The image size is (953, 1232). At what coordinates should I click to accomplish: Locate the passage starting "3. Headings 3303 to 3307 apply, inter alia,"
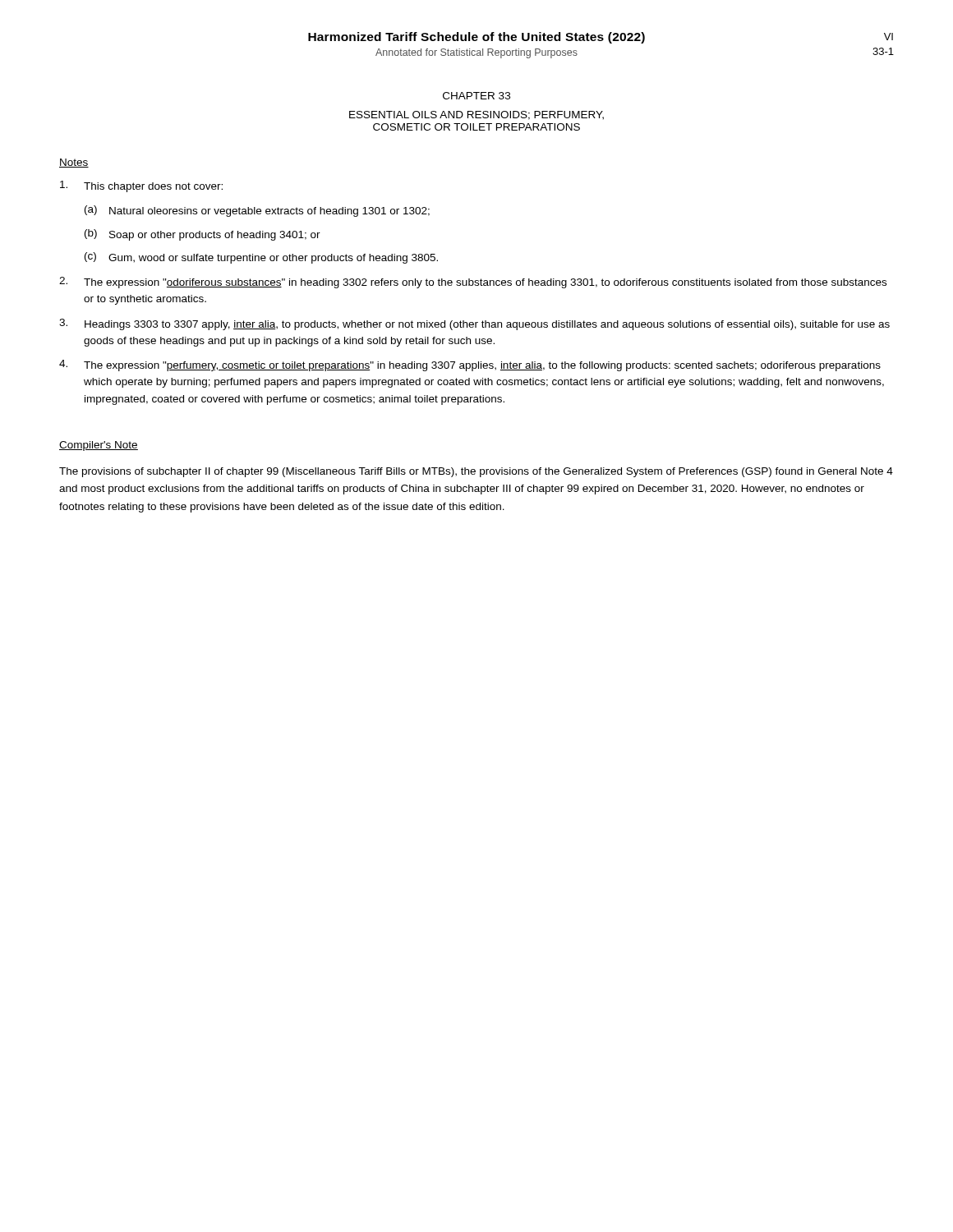pos(476,332)
